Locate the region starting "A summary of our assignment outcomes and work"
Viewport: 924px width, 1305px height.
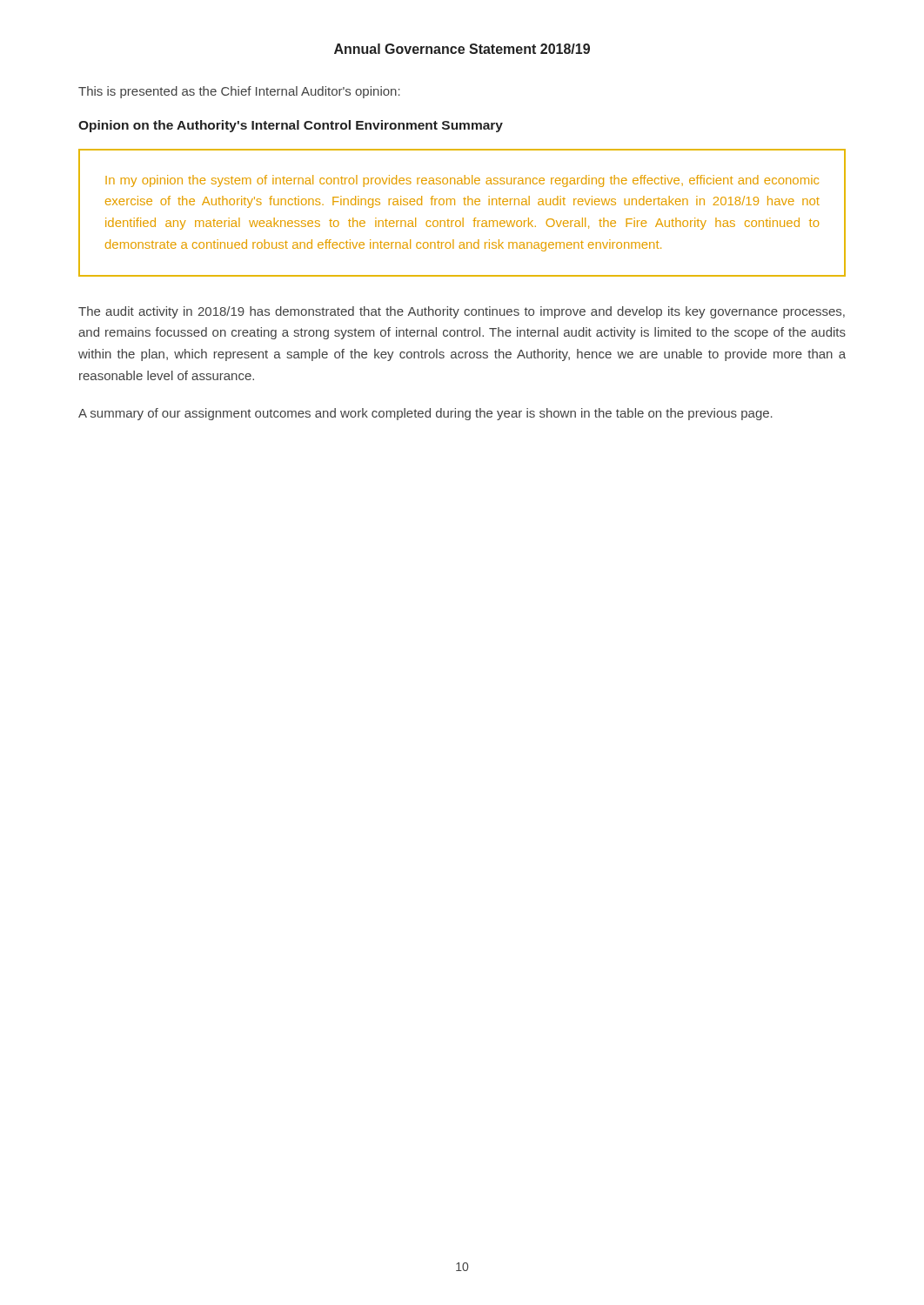click(426, 412)
